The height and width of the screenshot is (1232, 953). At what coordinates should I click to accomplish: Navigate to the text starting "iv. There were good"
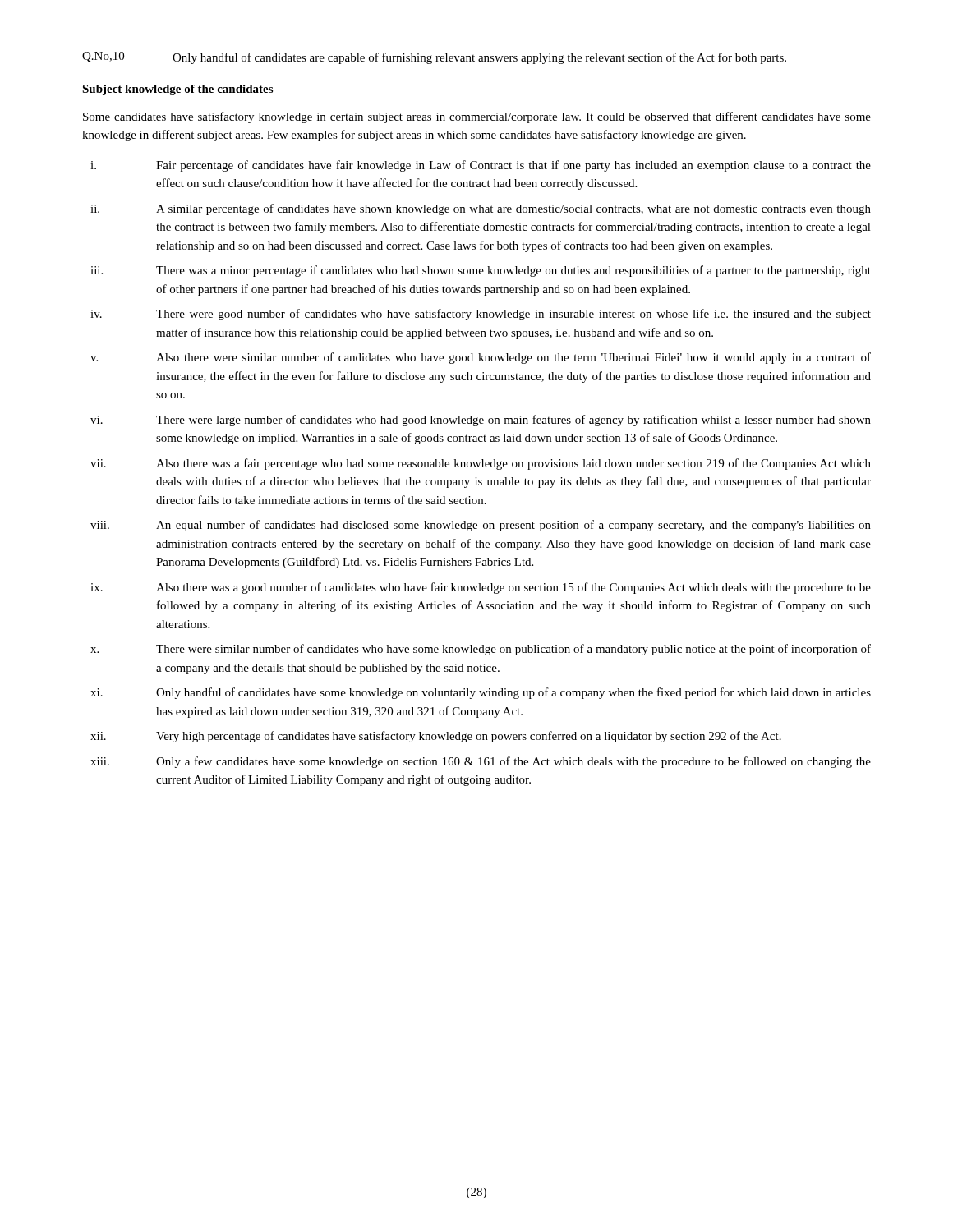(476, 323)
